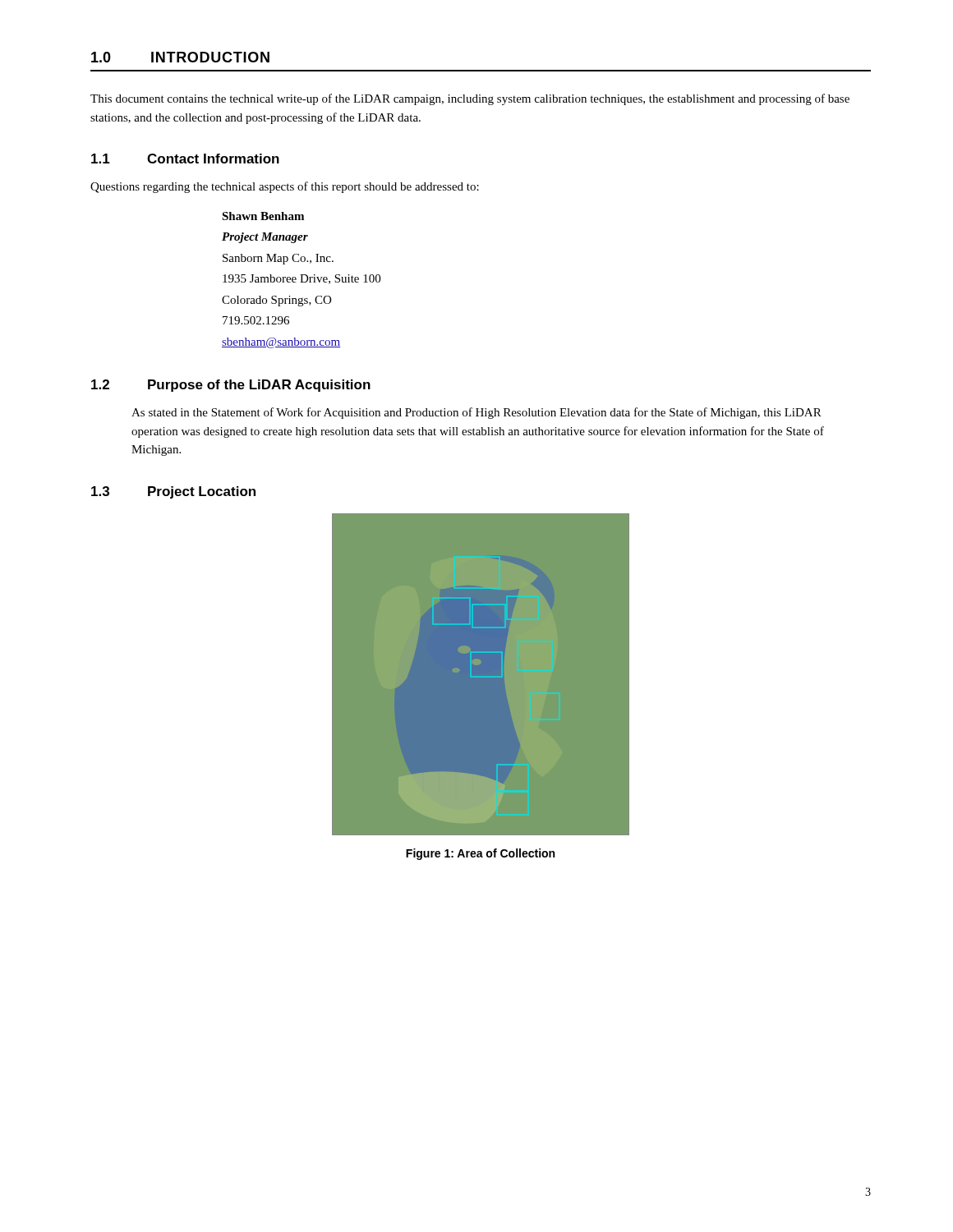The width and height of the screenshot is (953, 1232).
Task: Locate the section header containing "1.3 Project Location"
Action: click(x=173, y=492)
